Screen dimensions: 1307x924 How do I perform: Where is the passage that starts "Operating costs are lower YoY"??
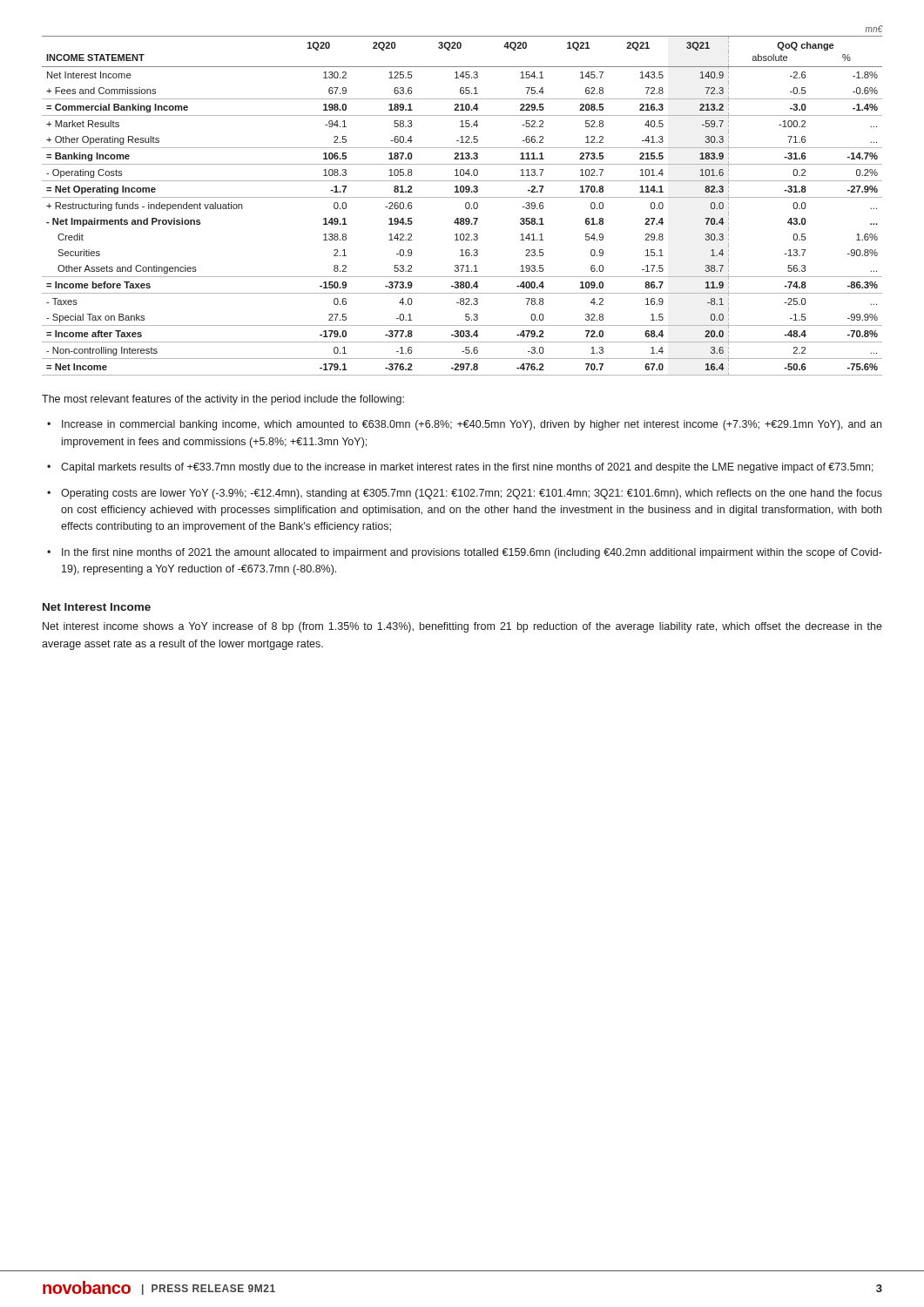[472, 510]
